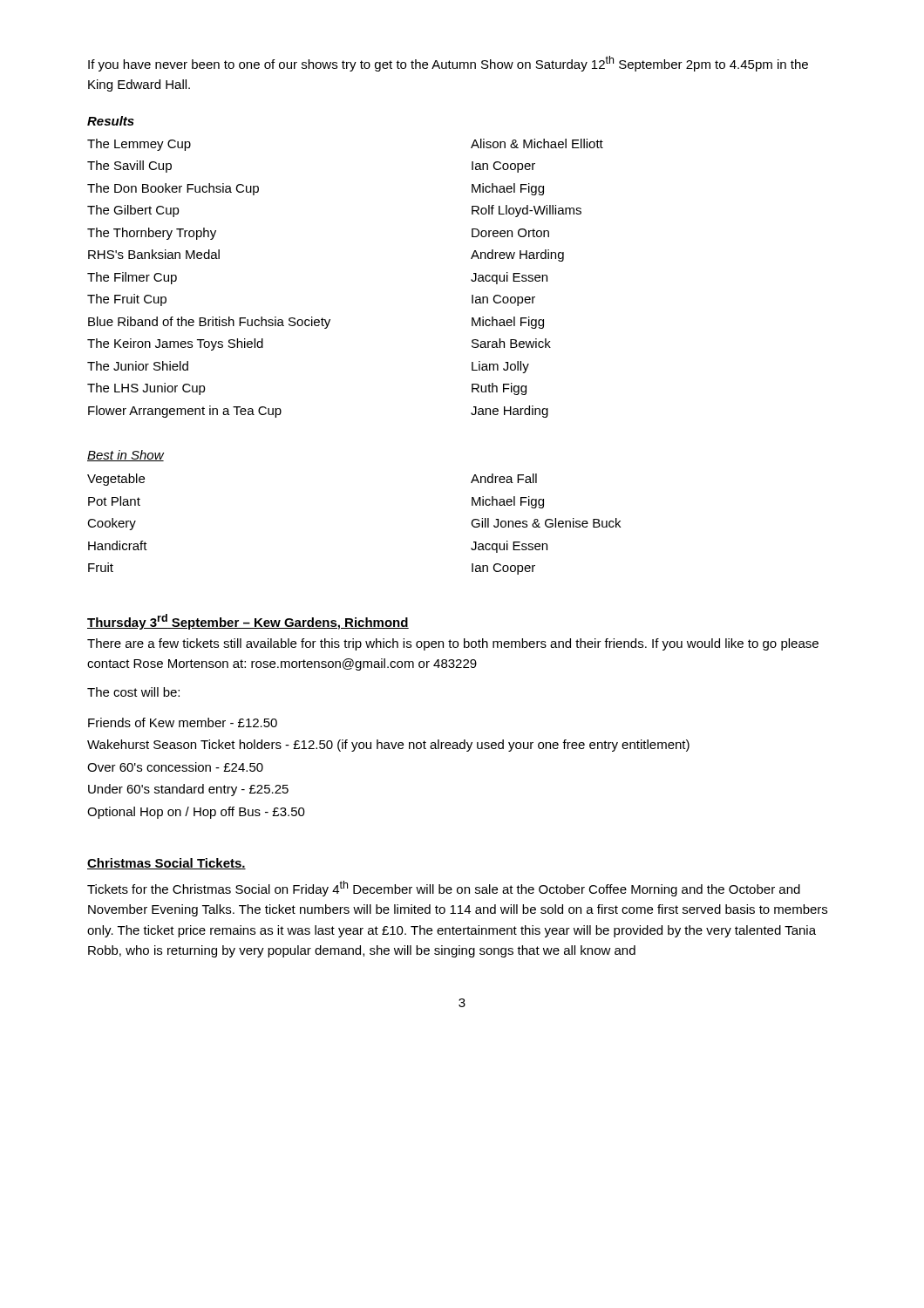This screenshot has width=924, height=1308.
Task: Select the section header that reads "Best in Show"
Action: point(125,455)
